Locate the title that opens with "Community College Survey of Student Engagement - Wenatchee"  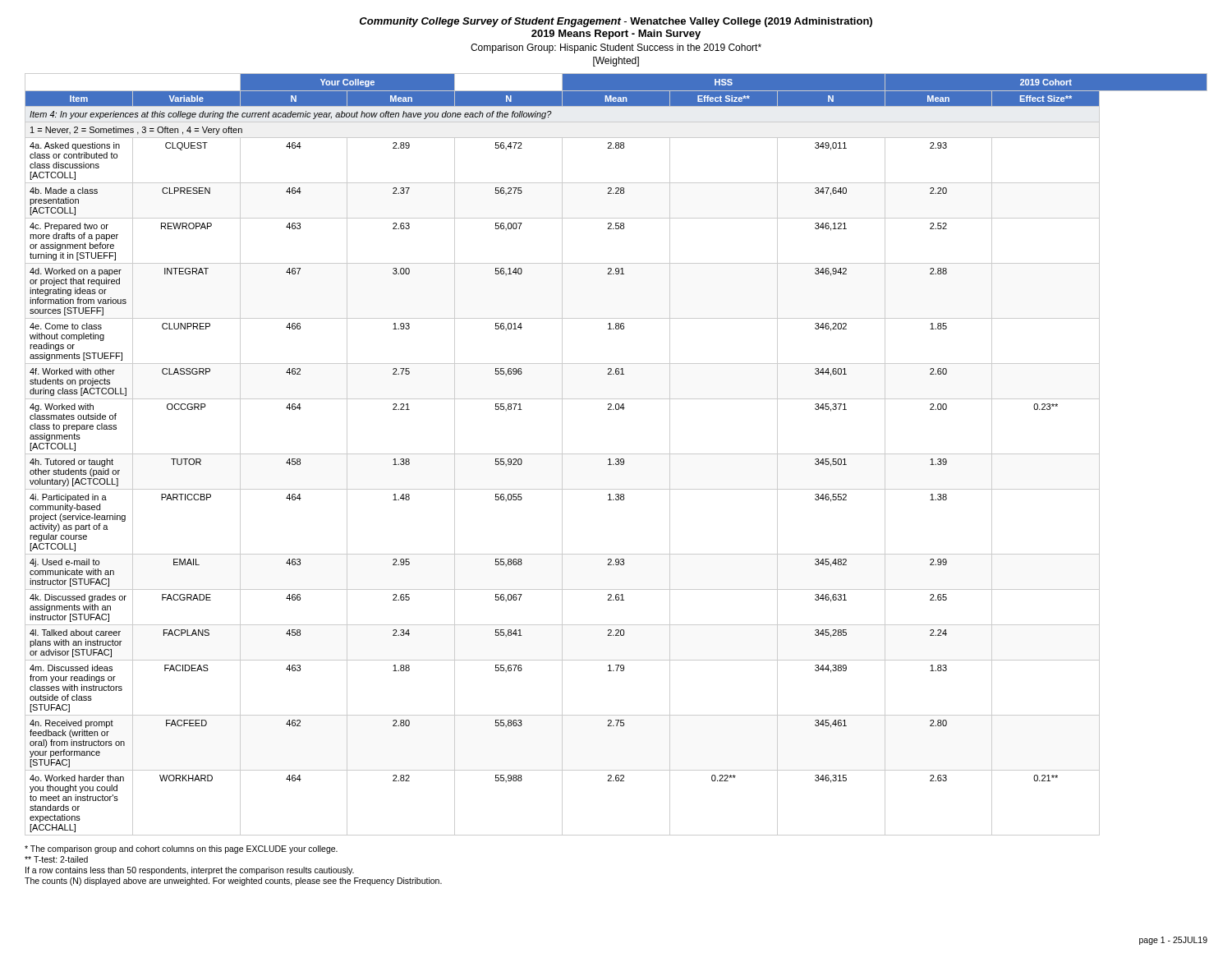pos(616,27)
